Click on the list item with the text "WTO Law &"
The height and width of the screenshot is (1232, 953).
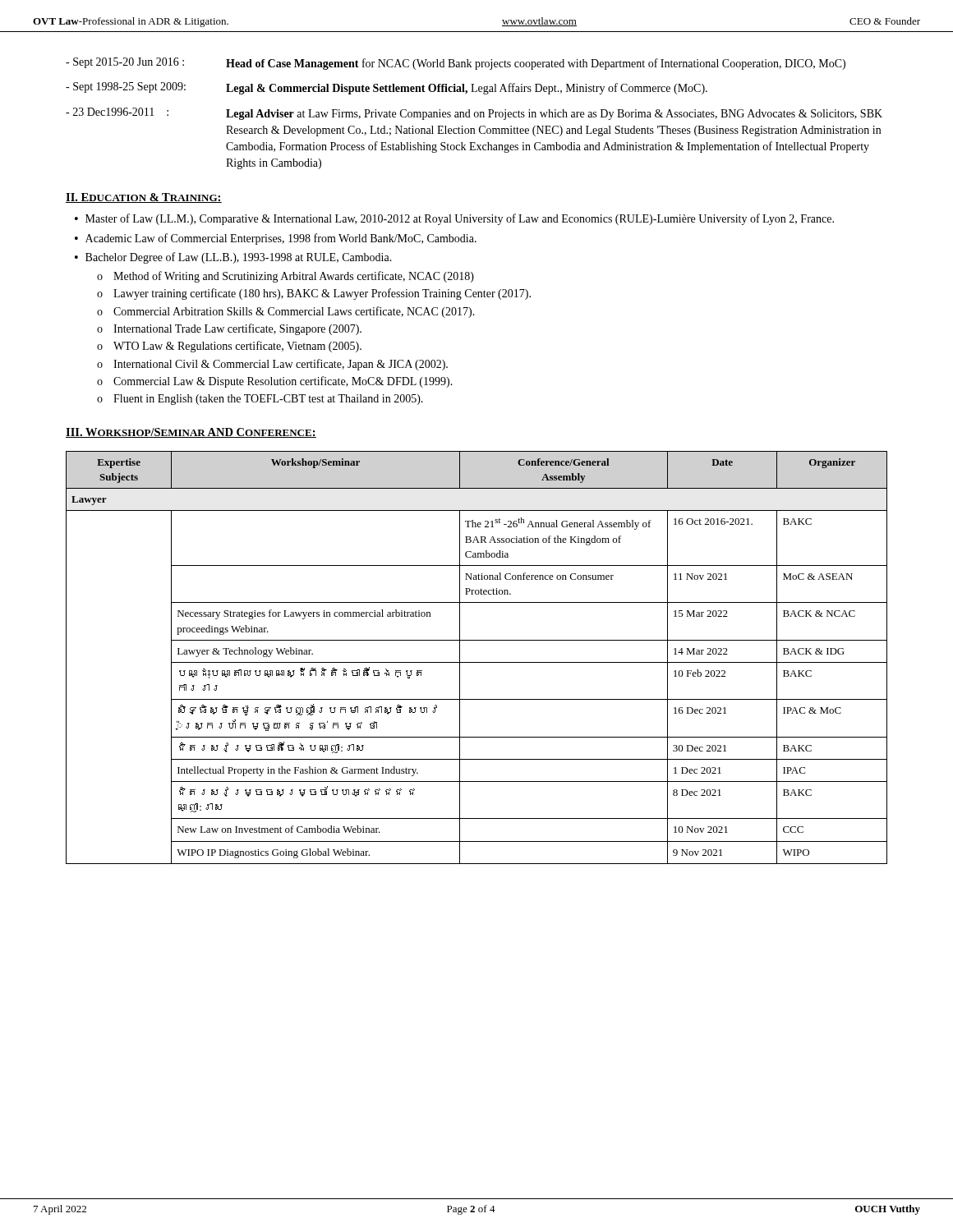pyautogui.click(x=238, y=347)
